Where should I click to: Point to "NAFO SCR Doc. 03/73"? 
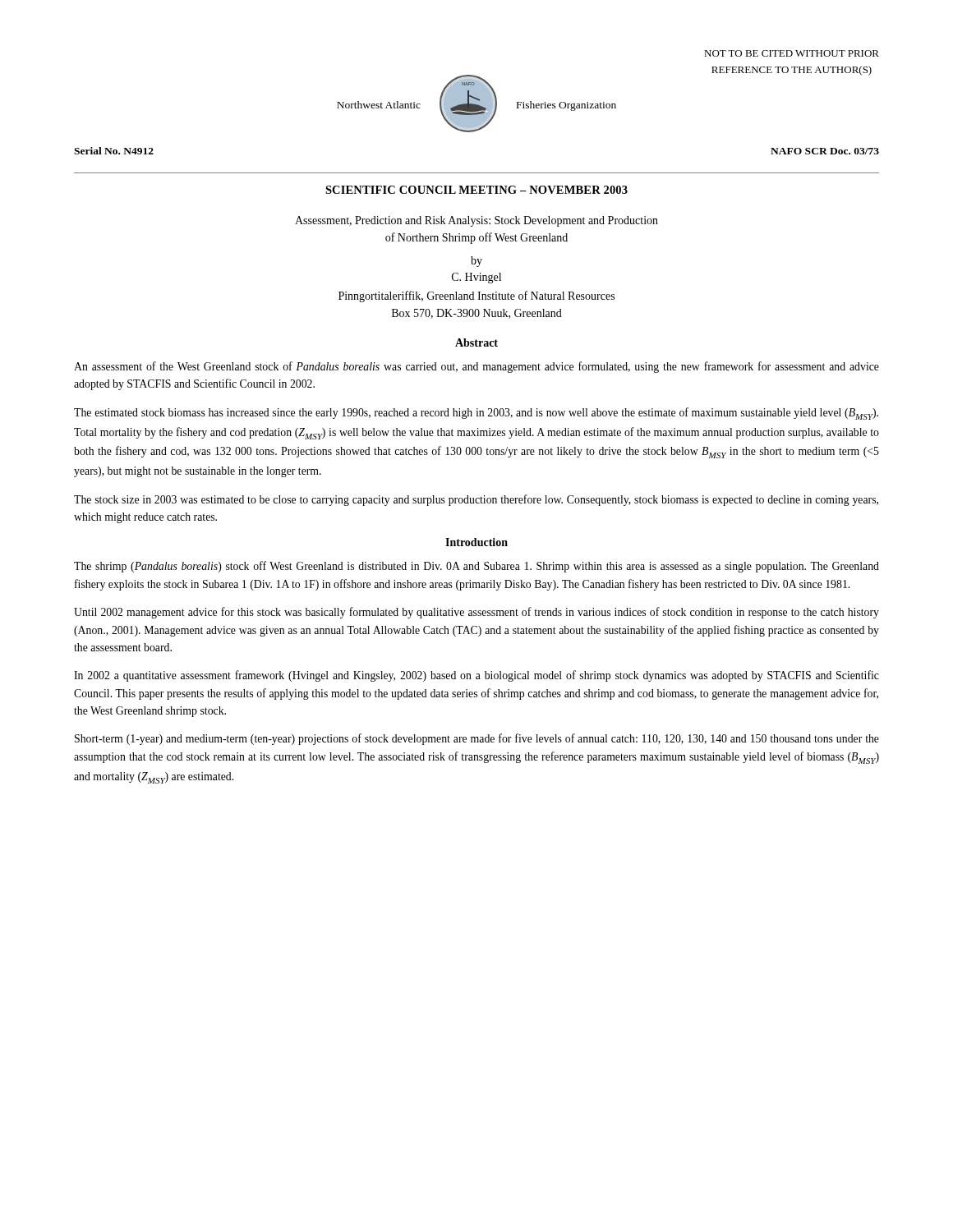click(x=825, y=151)
